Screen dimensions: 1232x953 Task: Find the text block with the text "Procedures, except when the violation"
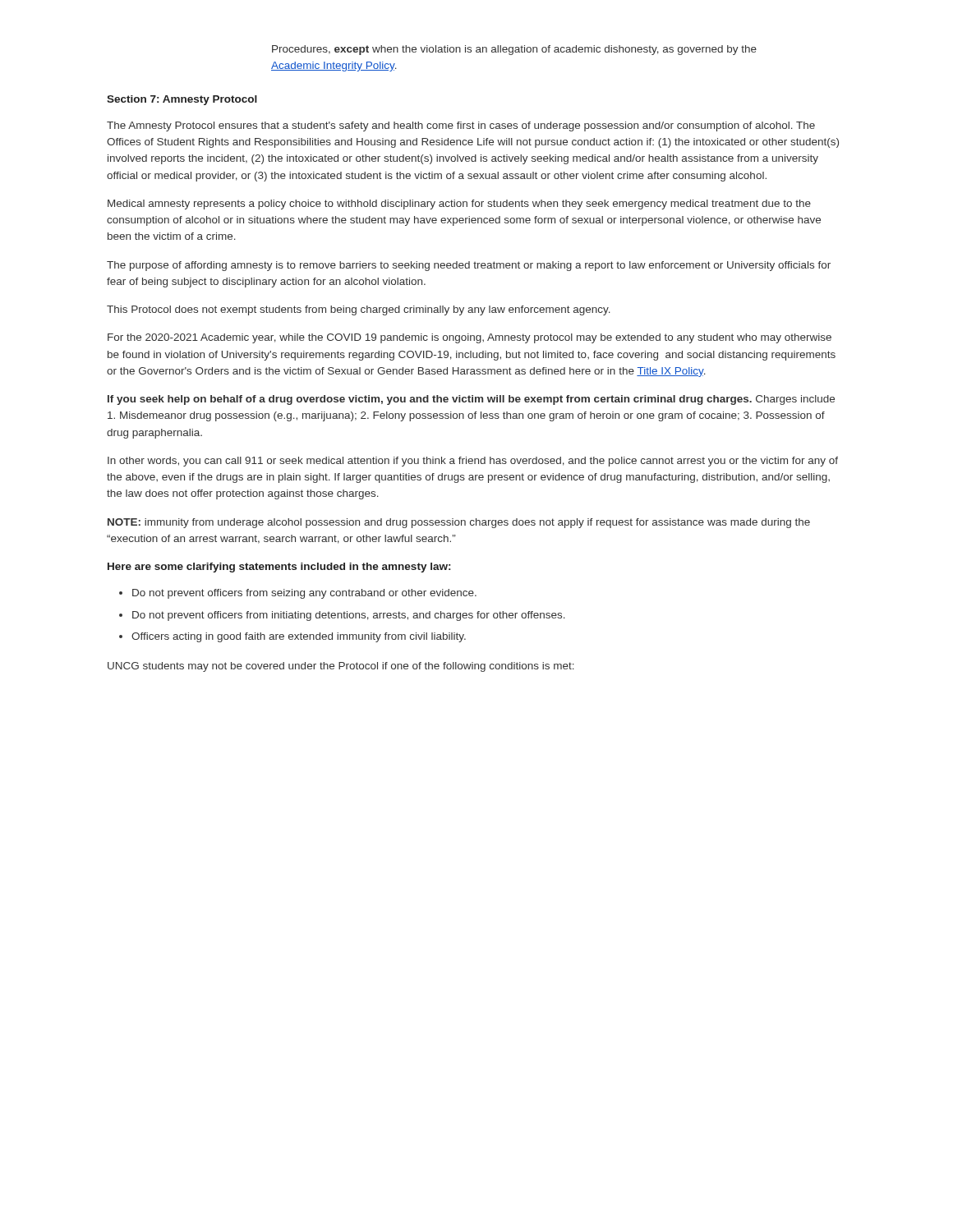(534, 58)
